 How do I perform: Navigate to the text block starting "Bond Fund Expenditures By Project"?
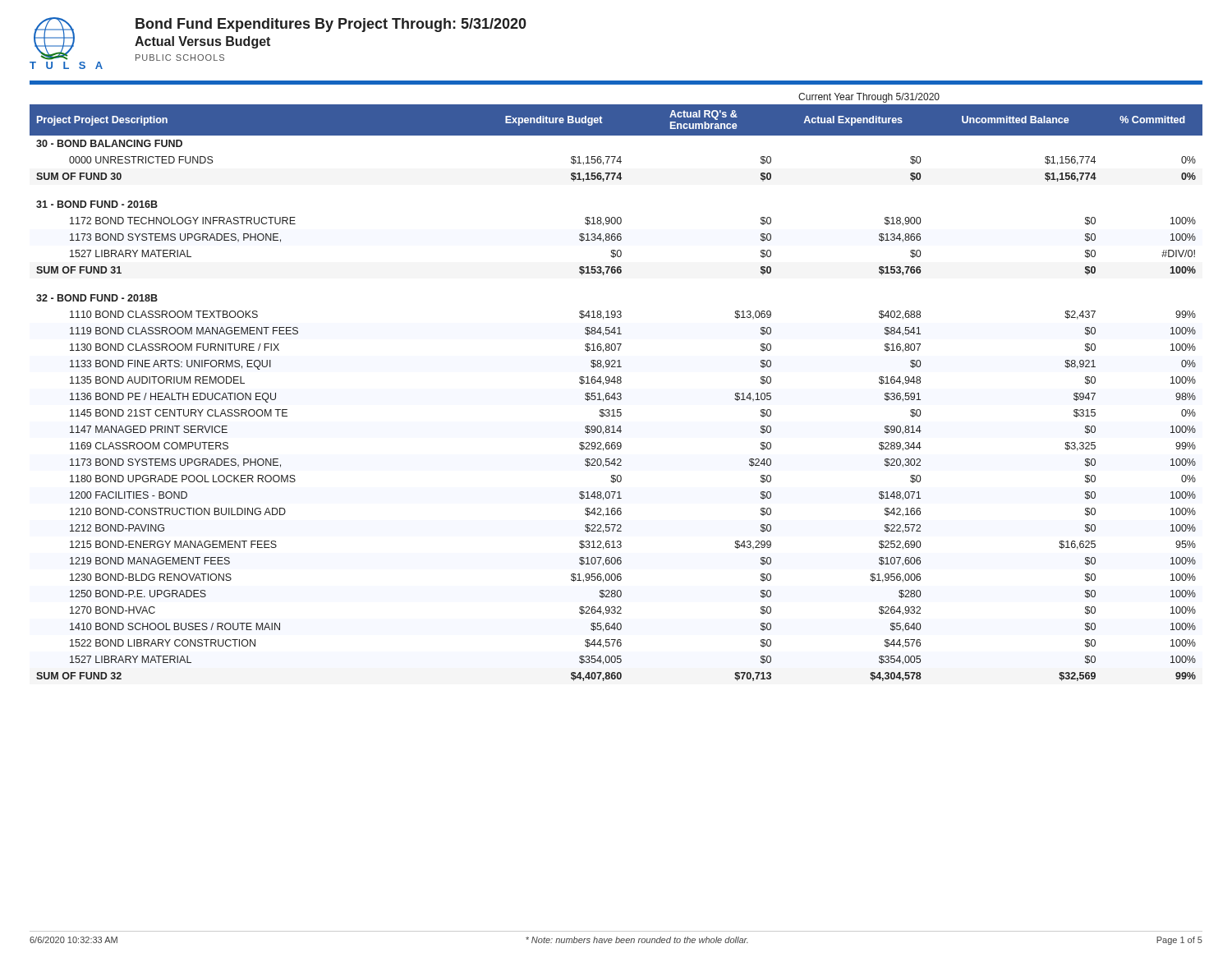tap(331, 24)
